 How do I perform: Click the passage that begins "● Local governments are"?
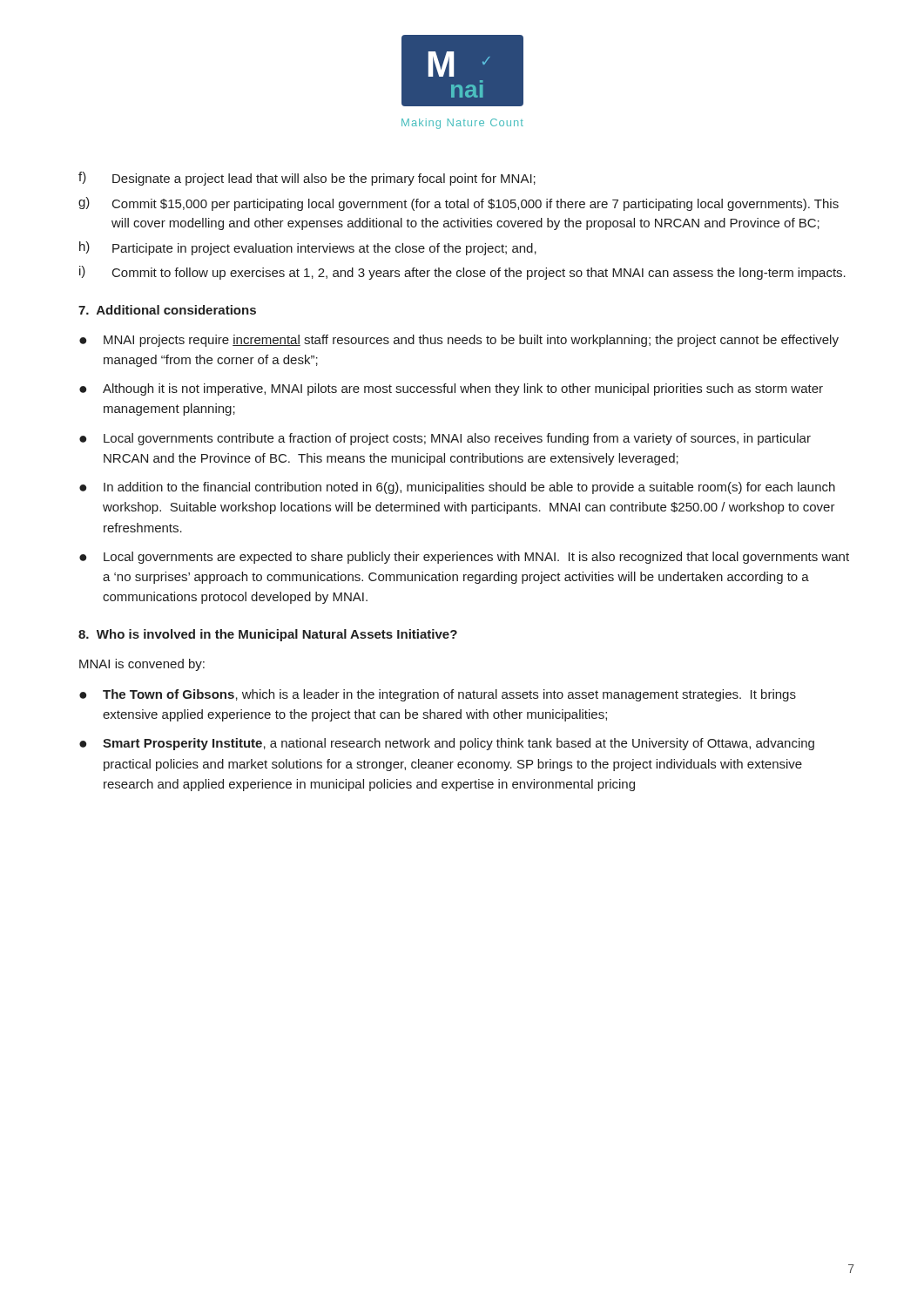[x=466, y=576]
